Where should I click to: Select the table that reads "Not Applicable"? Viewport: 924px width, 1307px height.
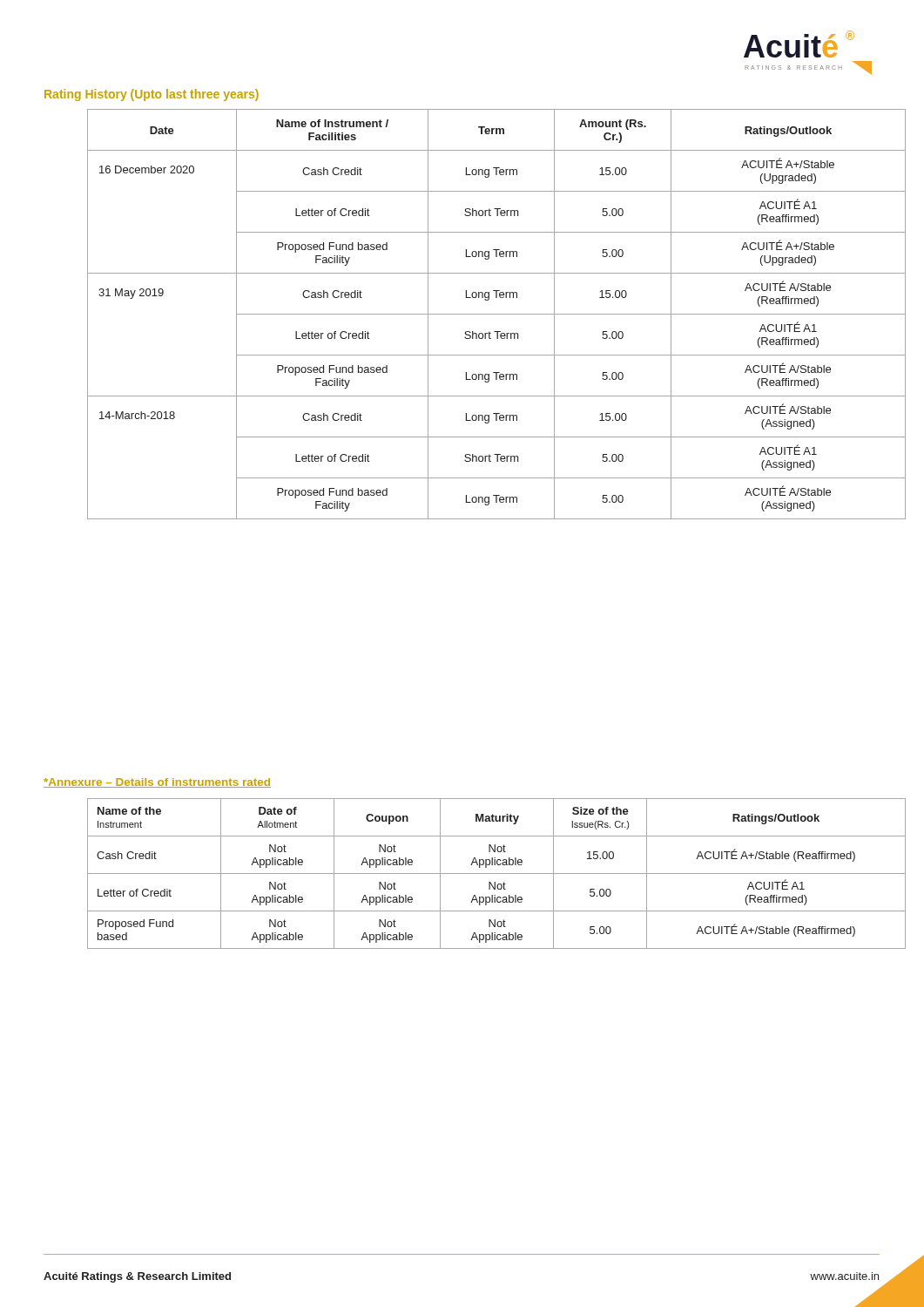(x=475, y=874)
